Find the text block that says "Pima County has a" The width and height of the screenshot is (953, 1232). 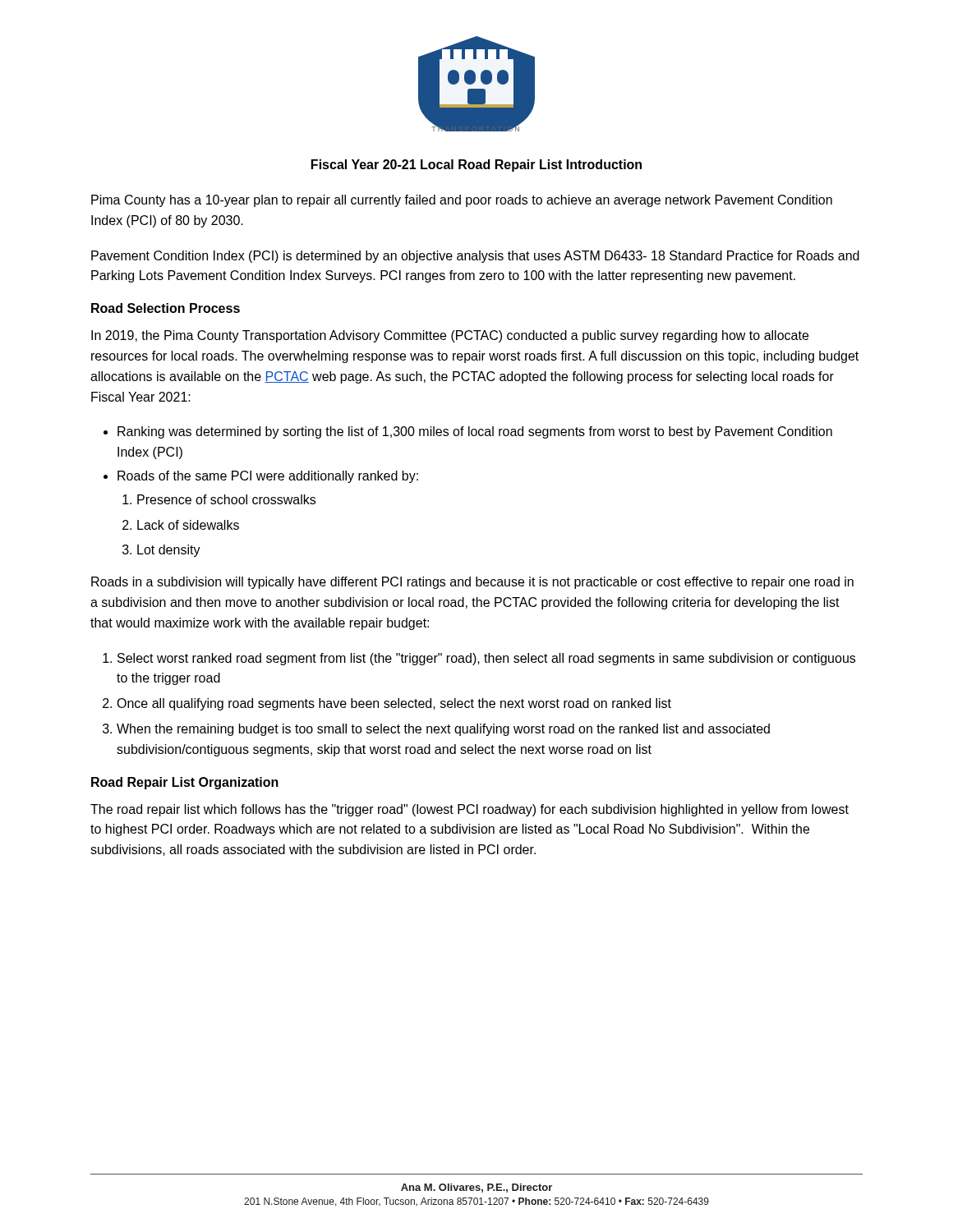coord(462,210)
